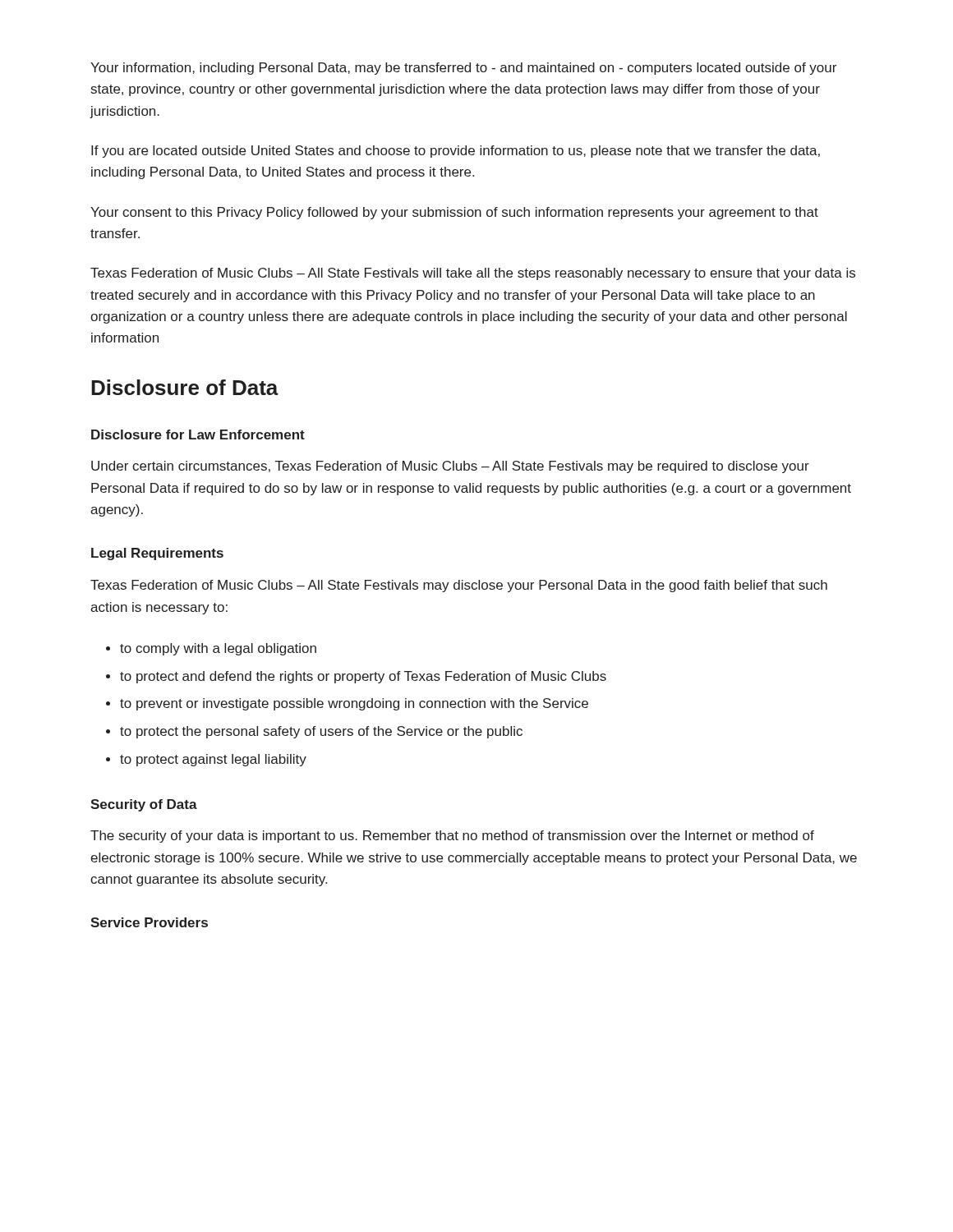953x1232 pixels.
Task: Where is the passage that starts "to protect and"?
Action: pos(363,676)
